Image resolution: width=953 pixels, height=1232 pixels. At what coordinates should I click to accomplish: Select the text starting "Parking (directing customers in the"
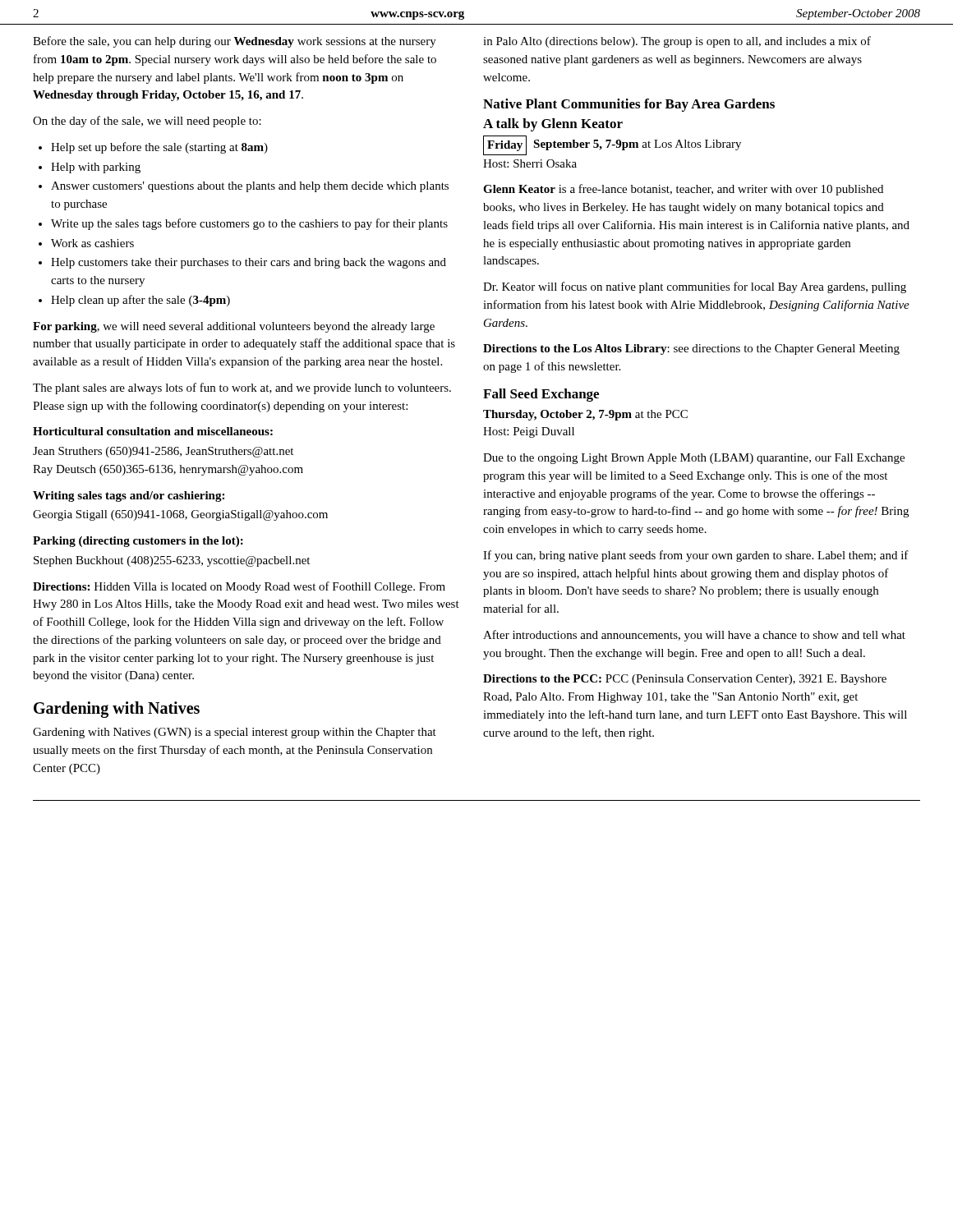(x=246, y=541)
